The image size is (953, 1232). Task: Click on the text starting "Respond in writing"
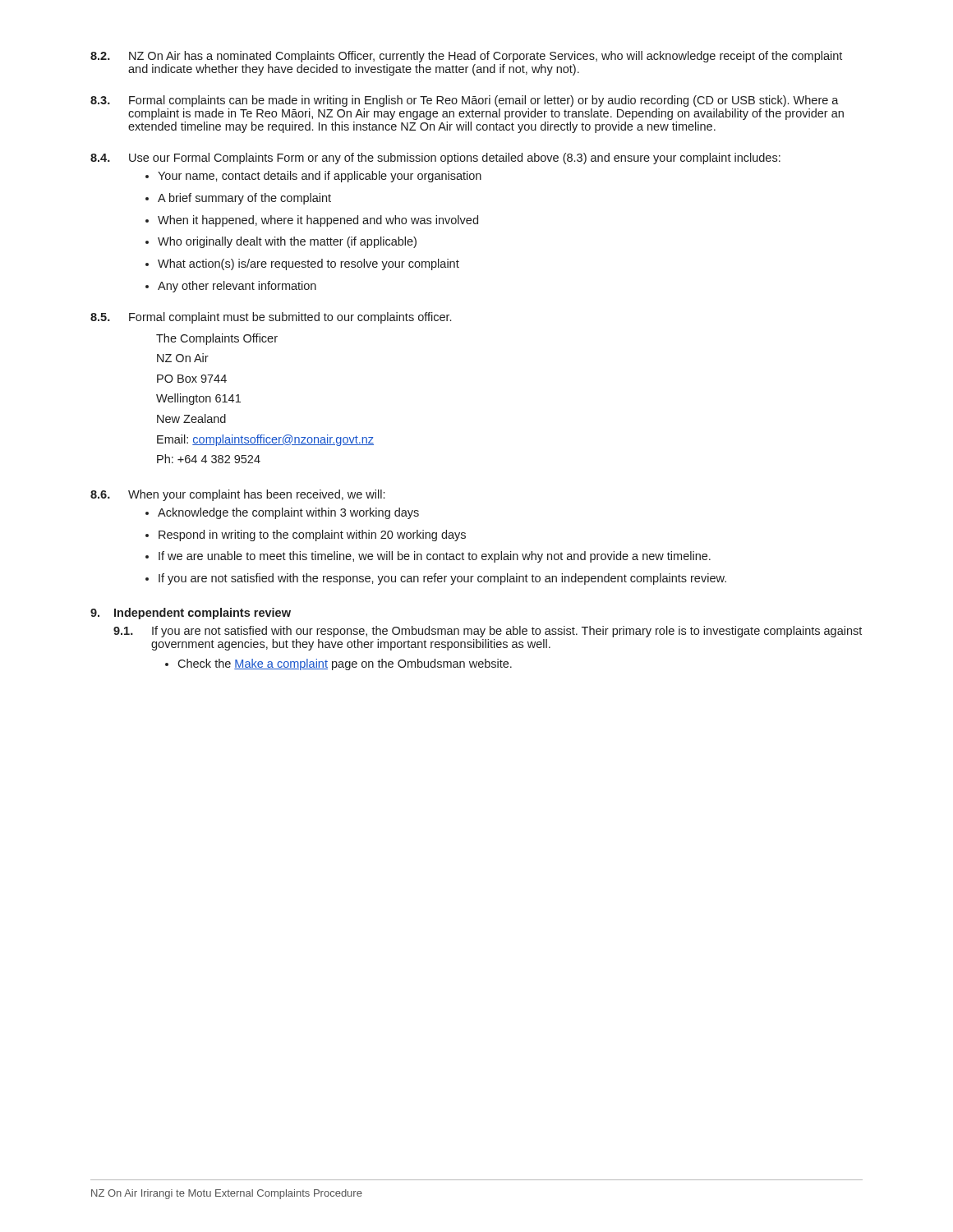312,535
